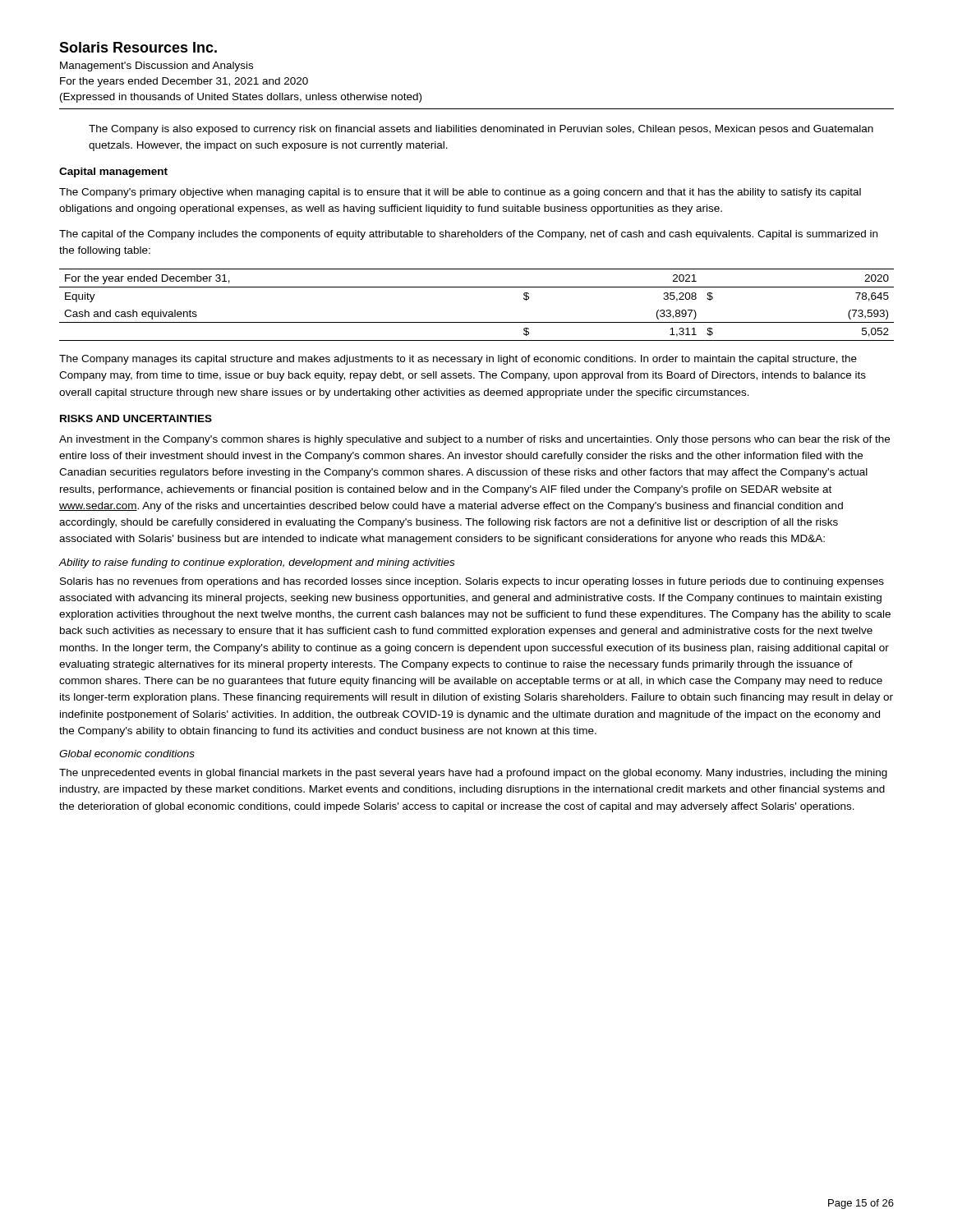Click on the text block containing "An investment in the Company's"
Viewport: 953px width, 1232px height.
(475, 489)
